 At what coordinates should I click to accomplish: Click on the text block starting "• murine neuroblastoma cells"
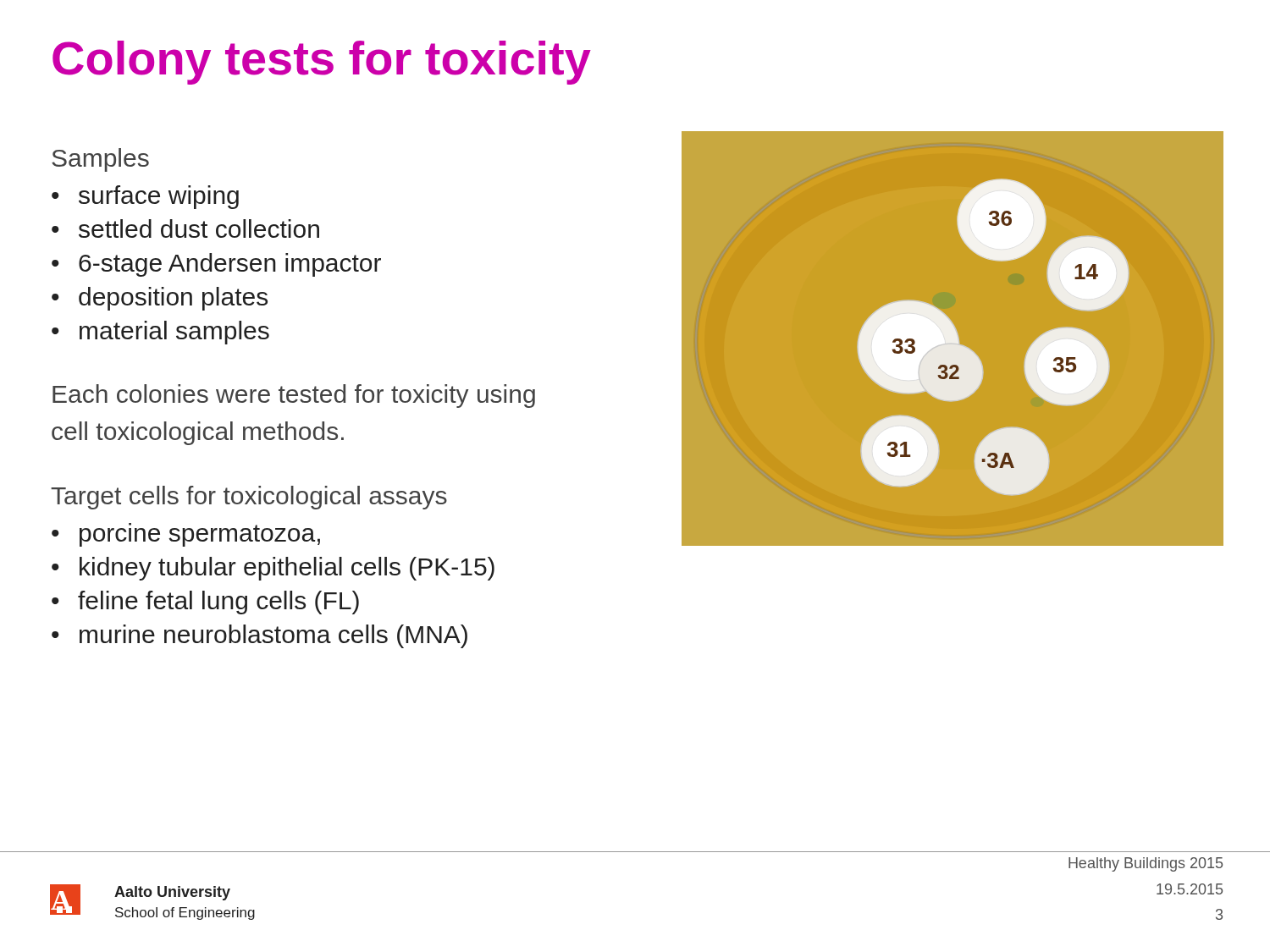click(x=260, y=635)
